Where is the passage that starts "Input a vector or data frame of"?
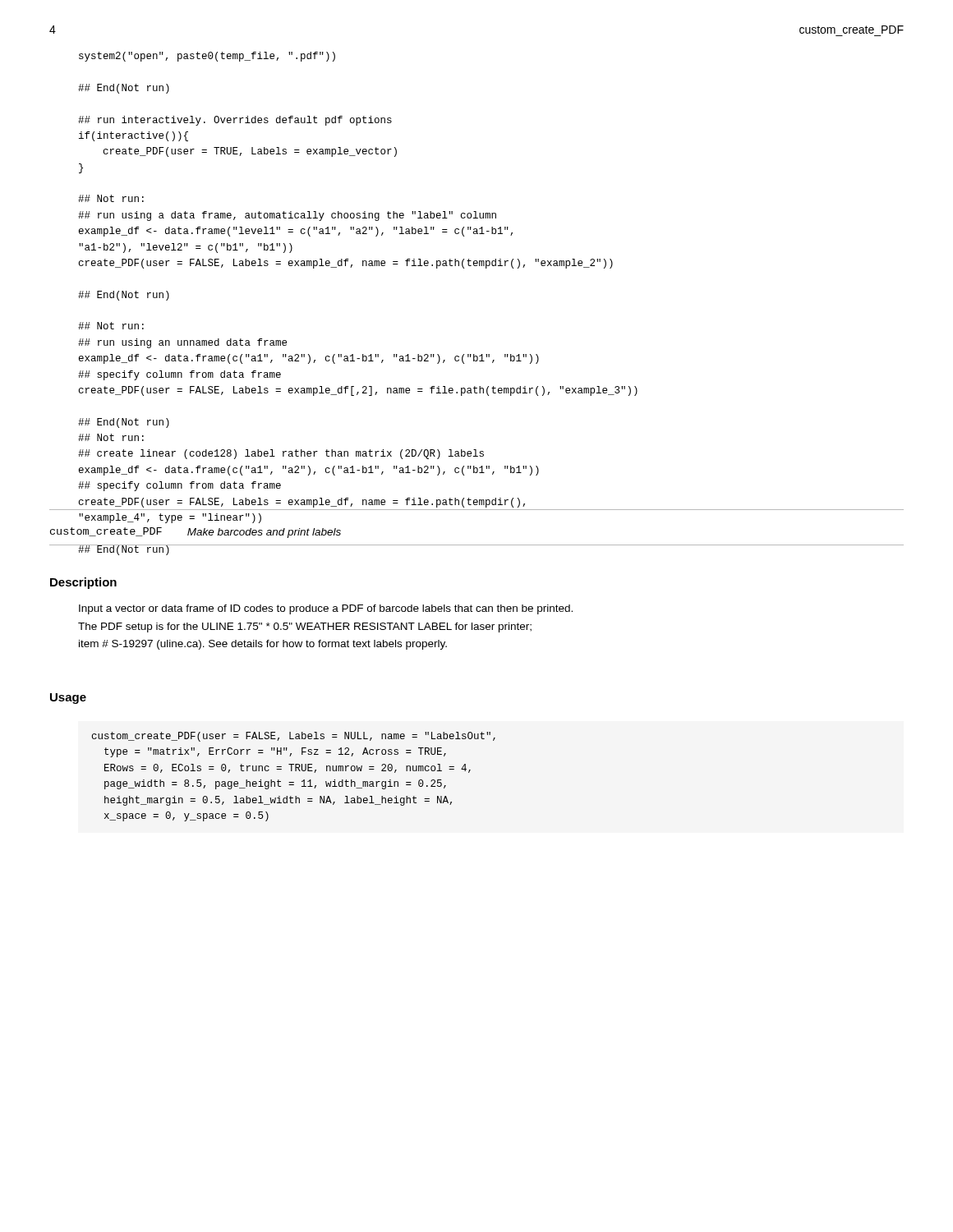The width and height of the screenshot is (953, 1232). tap(326, 626)
